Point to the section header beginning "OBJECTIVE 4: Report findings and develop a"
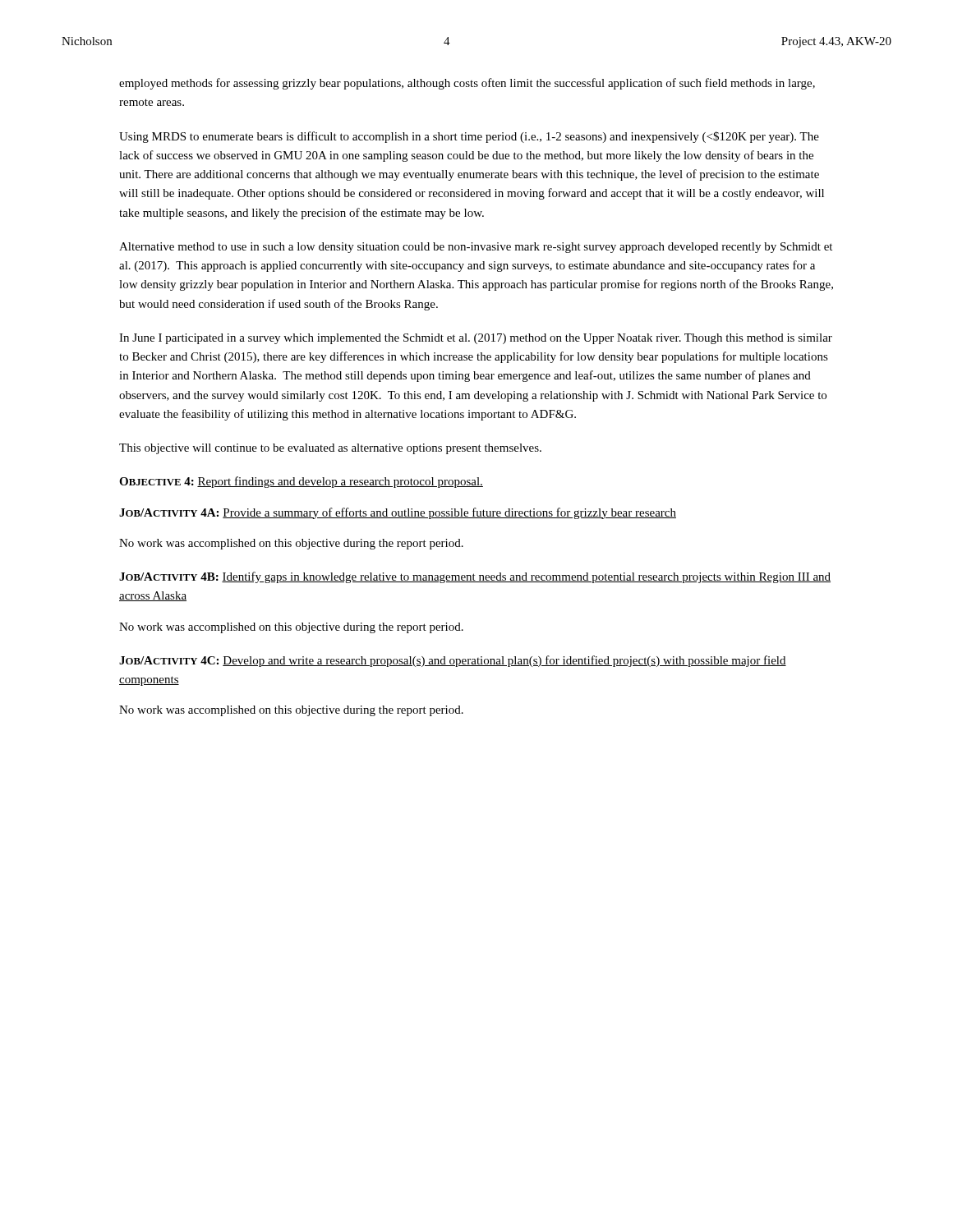 coord(301,482)
